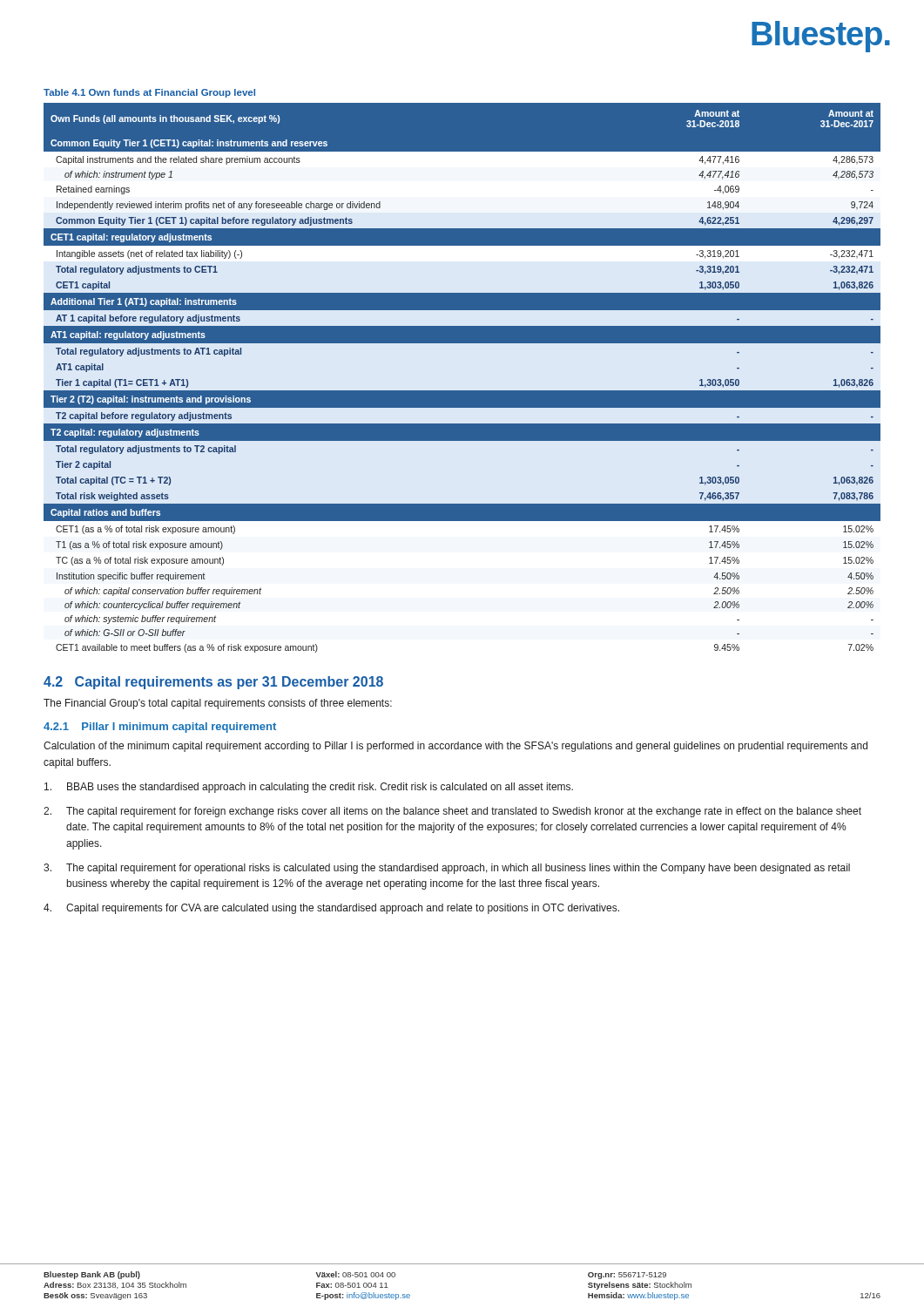924x1307 pixels.
Task: Find the table that mentions "Capital ratios and buffers"
Action: 462,379
